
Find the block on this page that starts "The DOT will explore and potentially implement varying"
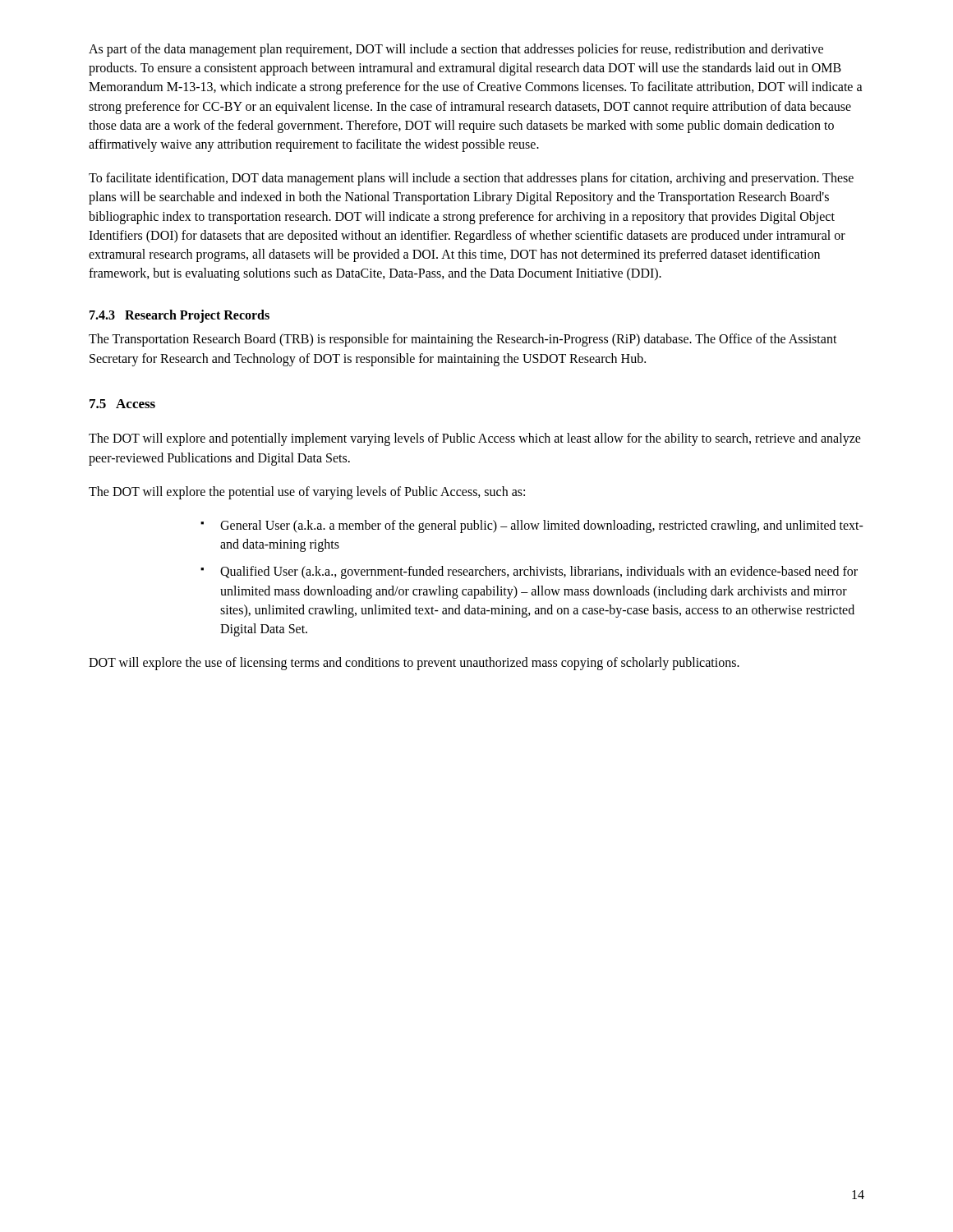[x=476, y=448]
